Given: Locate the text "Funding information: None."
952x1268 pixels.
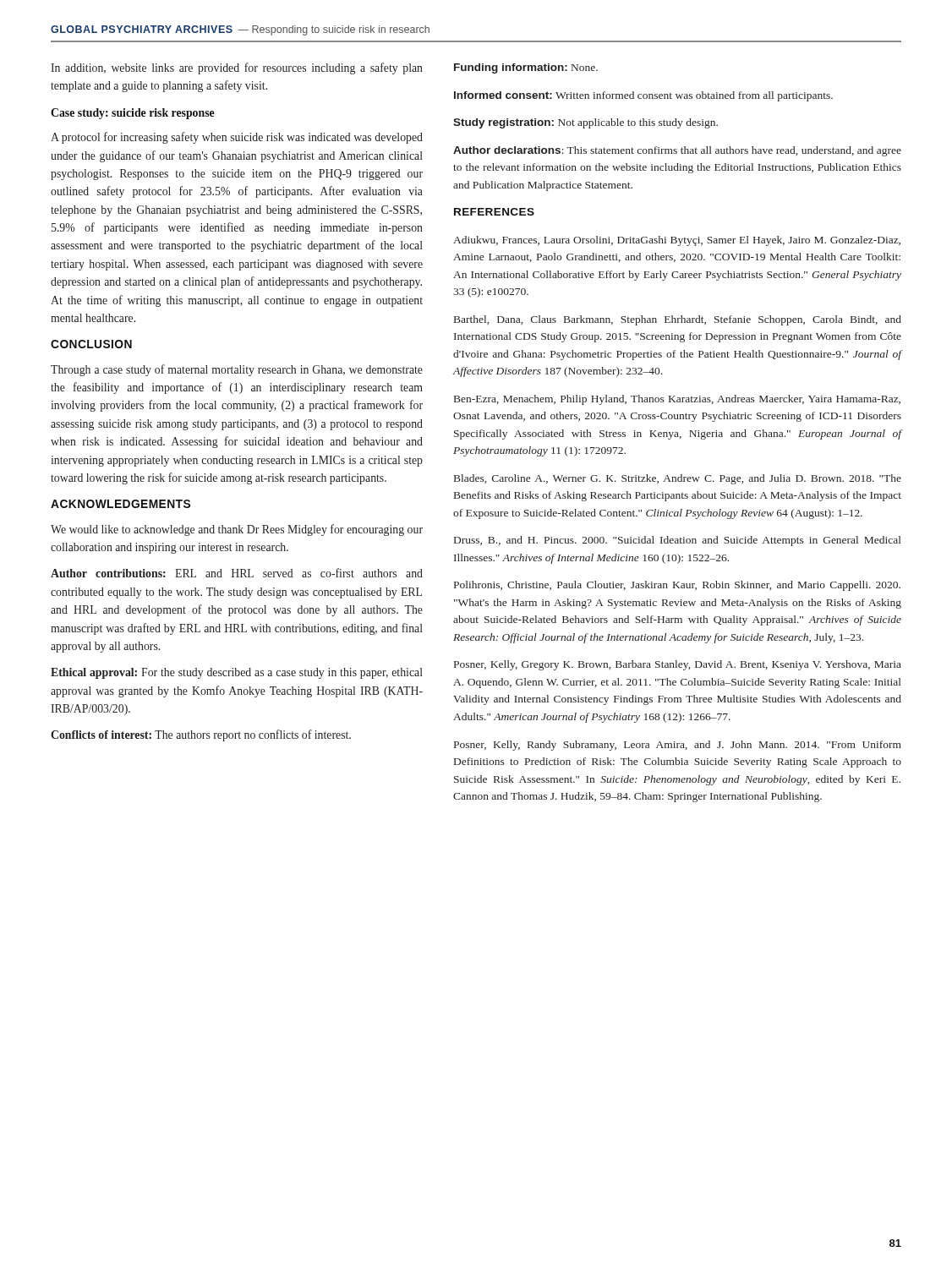Looking at the screenshot, I should [x=526, y=68].
